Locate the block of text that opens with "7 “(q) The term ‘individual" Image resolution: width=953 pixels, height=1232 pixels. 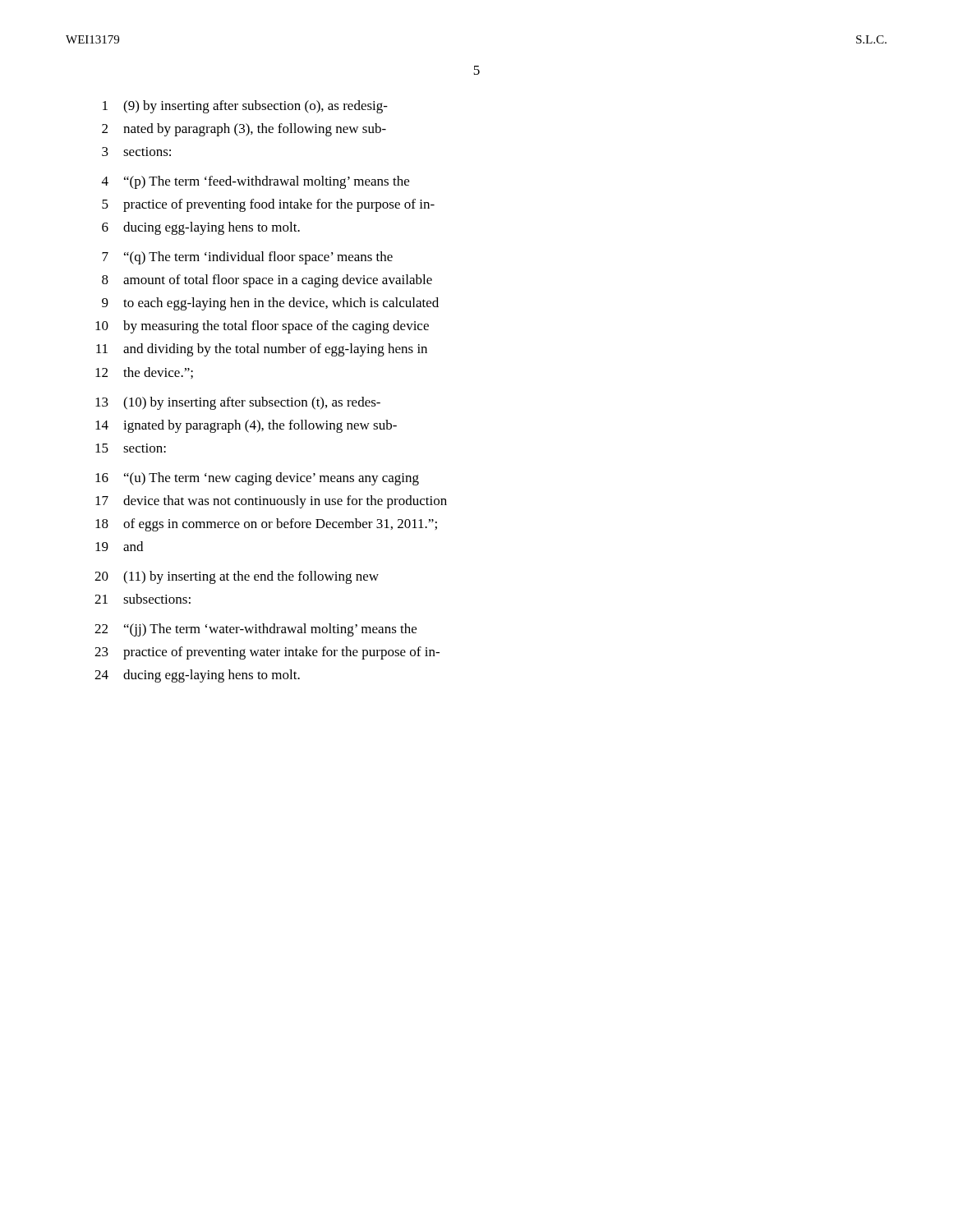click(x=247, y=258)
